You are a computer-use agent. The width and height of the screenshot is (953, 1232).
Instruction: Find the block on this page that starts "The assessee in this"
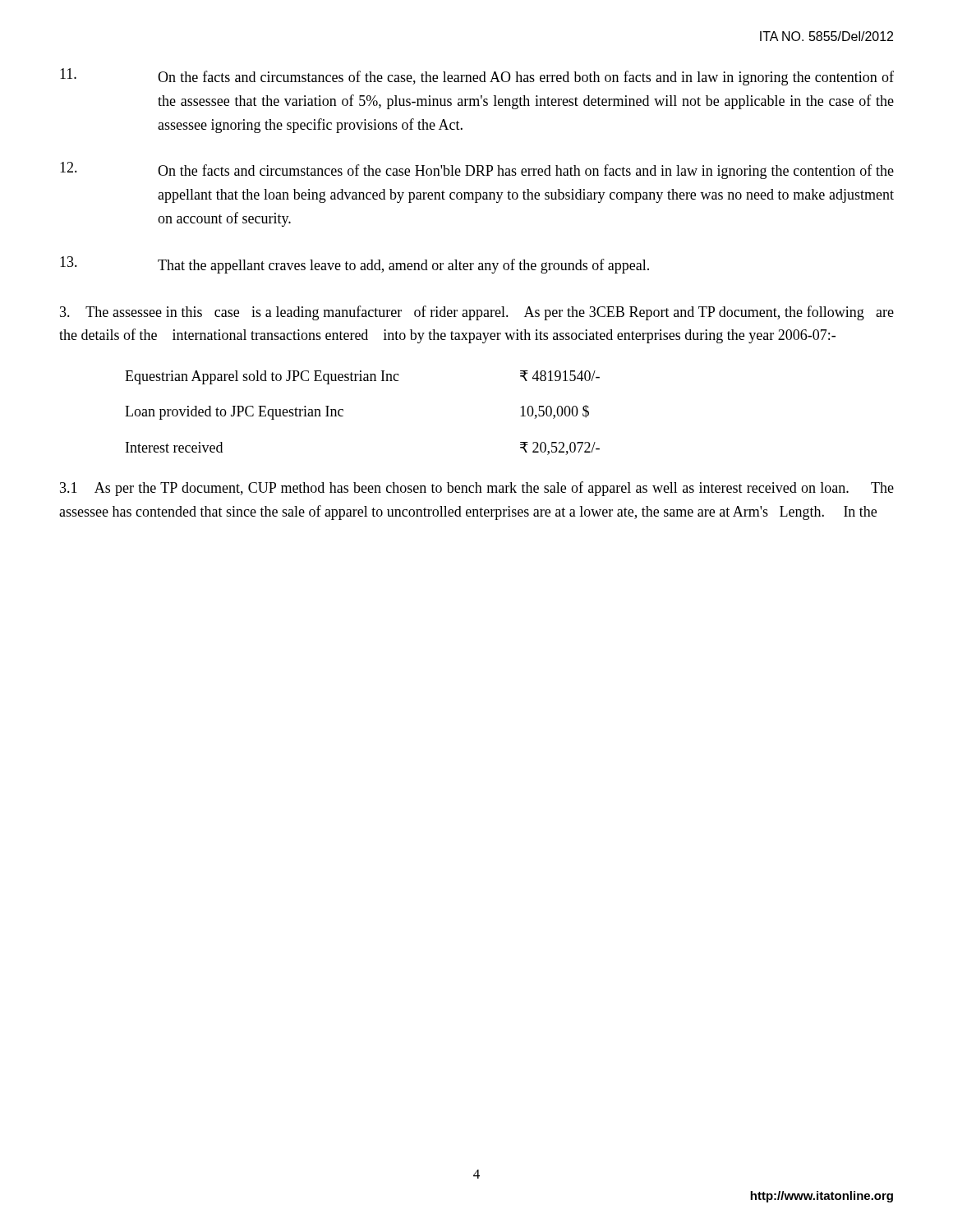(476, 324)
